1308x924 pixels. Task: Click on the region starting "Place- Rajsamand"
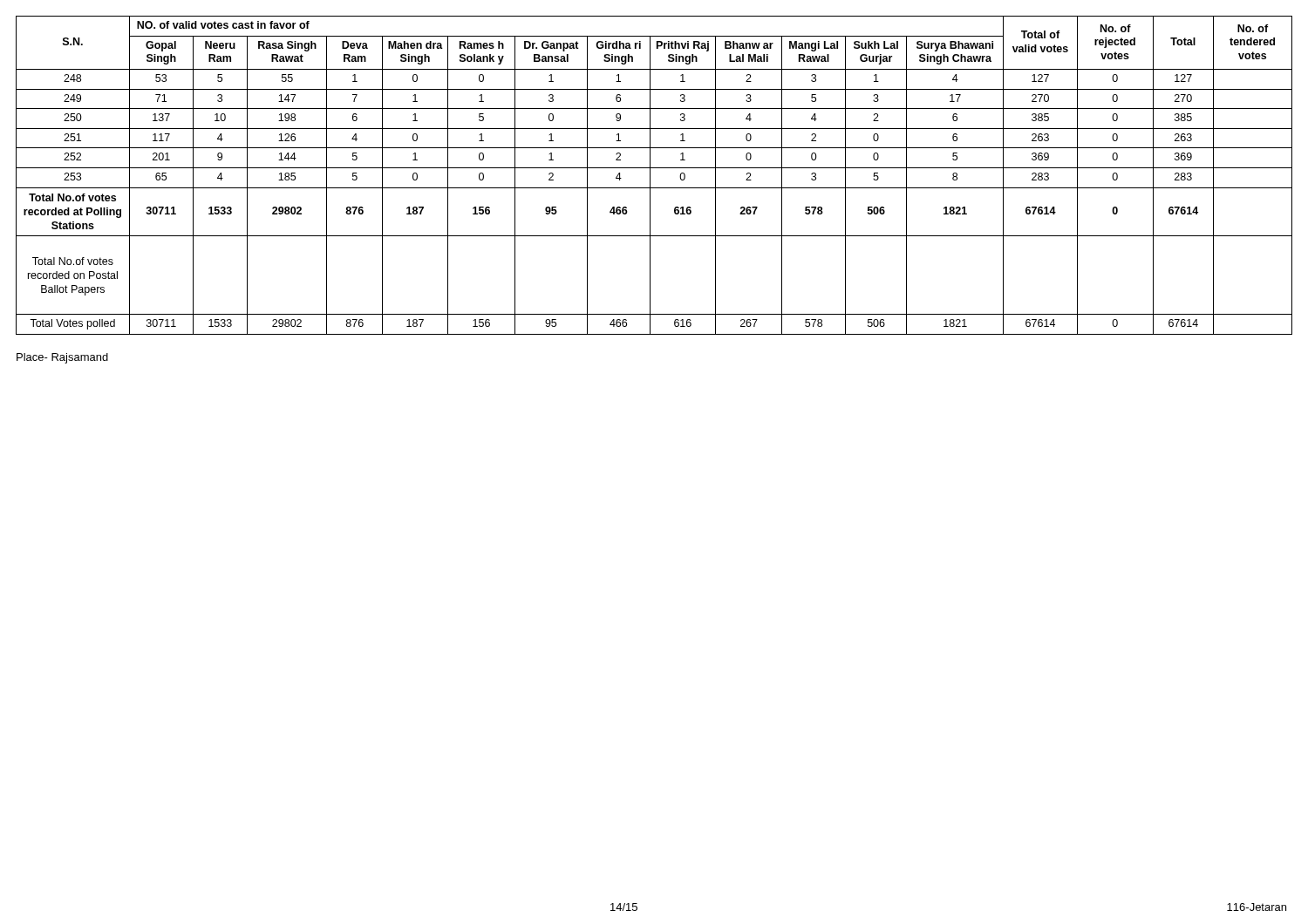pos(62,357)
